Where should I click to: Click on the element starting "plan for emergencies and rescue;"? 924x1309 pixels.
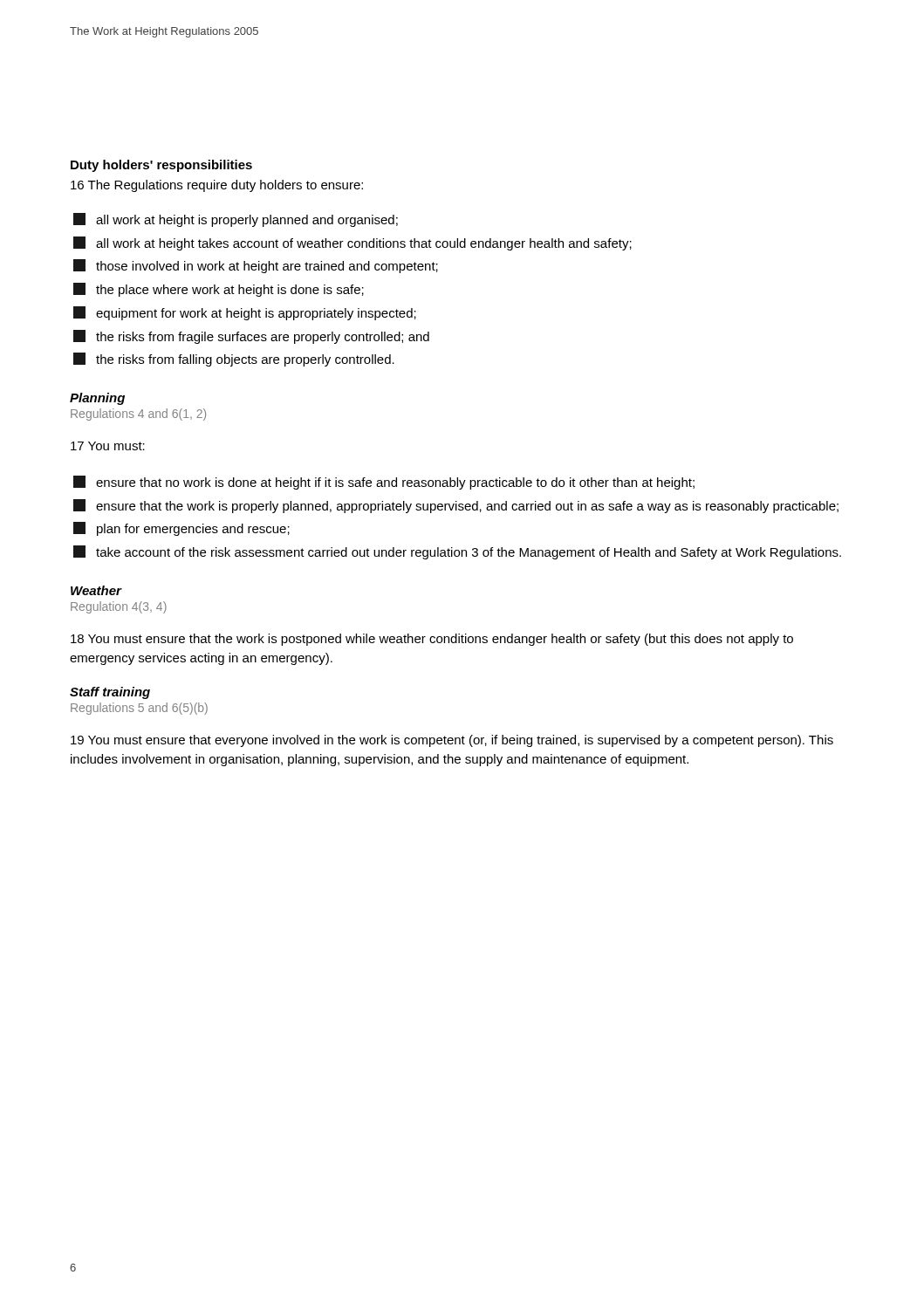181,529
